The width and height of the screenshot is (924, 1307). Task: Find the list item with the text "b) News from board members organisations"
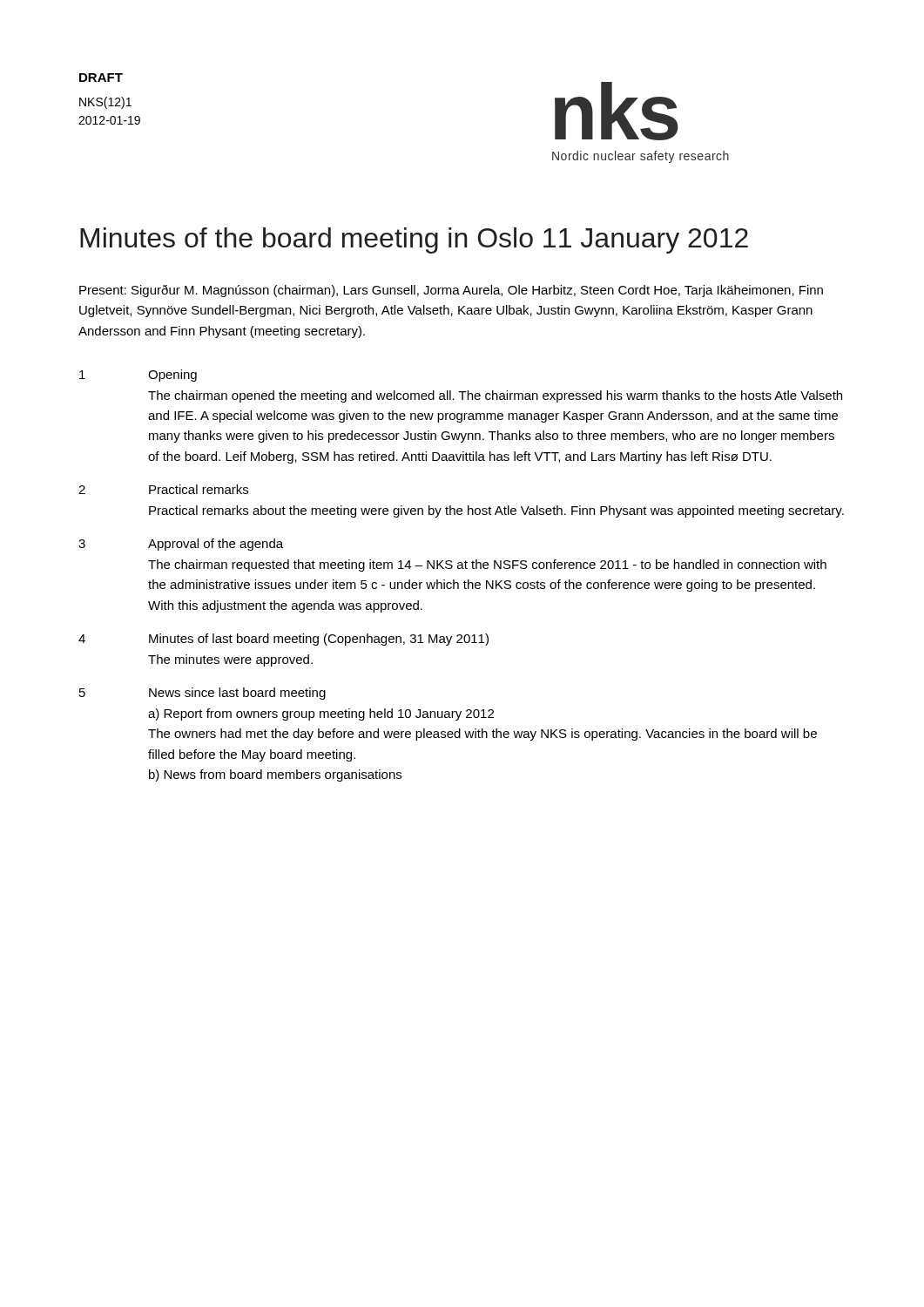(x=275, y=774)
